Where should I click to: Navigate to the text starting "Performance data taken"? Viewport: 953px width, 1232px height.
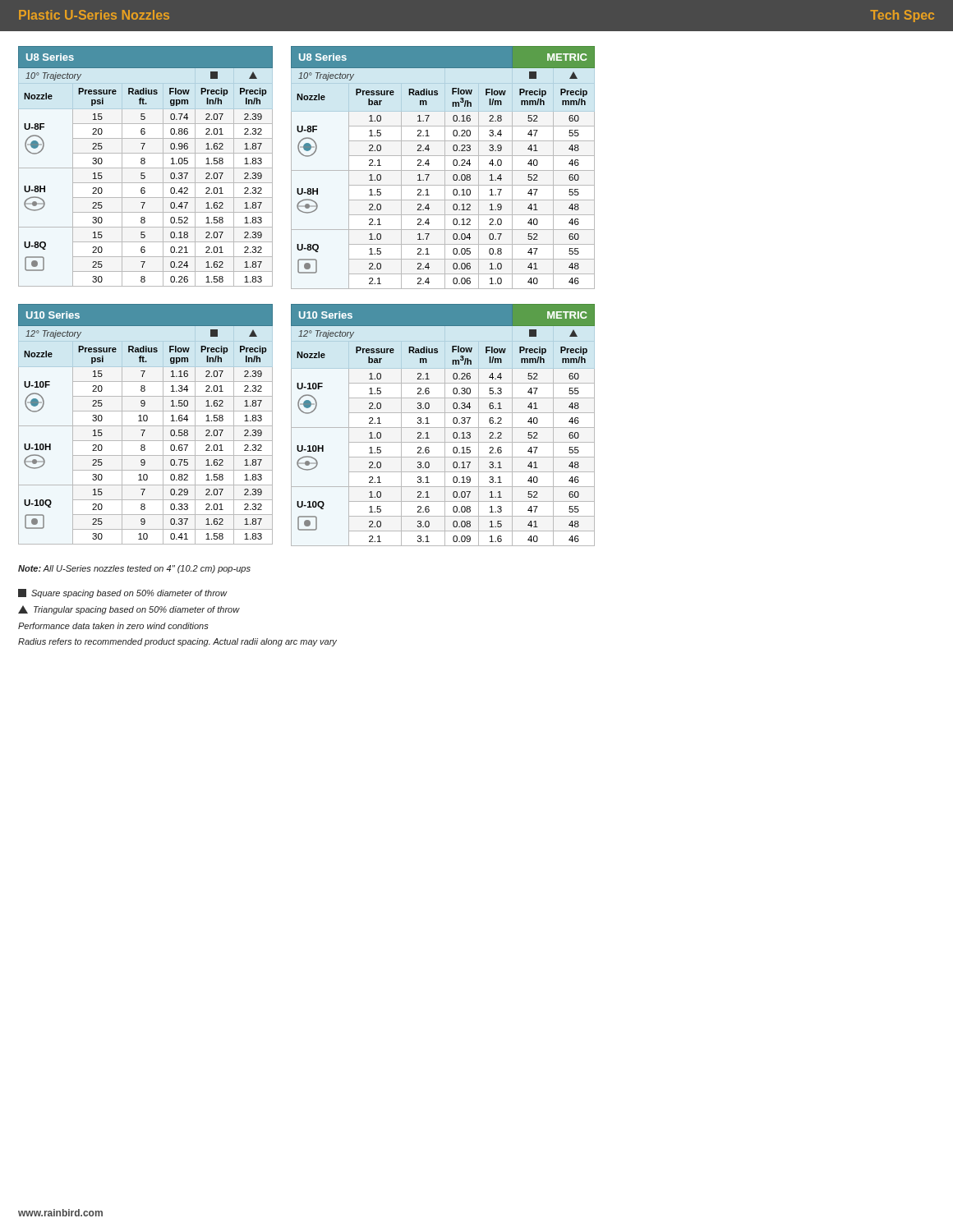pos(113,626)
